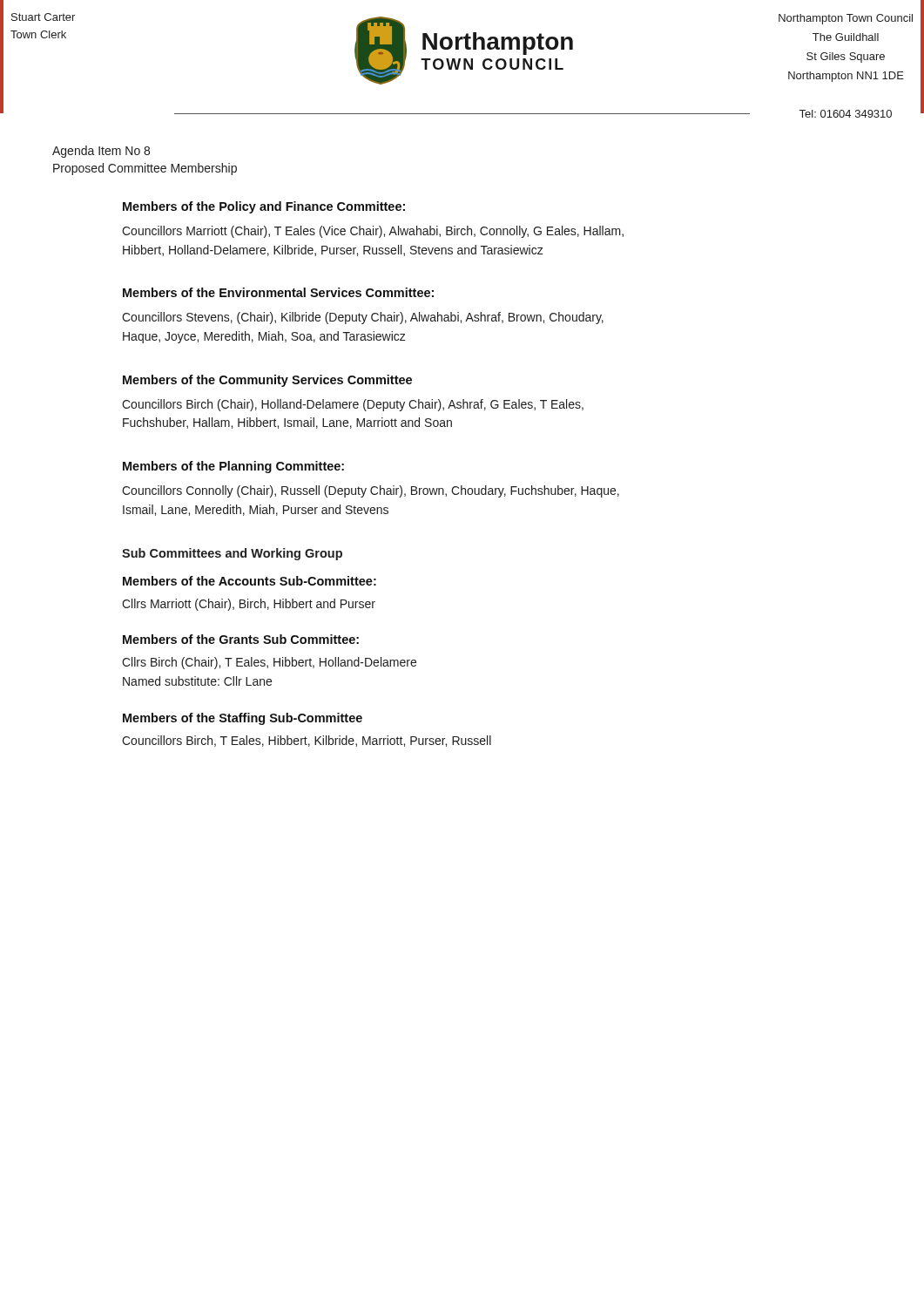The width and height of the screenshot is (924, 1307).
Task: Navigate to the passage starting "Proposed Committee Membership"
Action: click(145, 168)
